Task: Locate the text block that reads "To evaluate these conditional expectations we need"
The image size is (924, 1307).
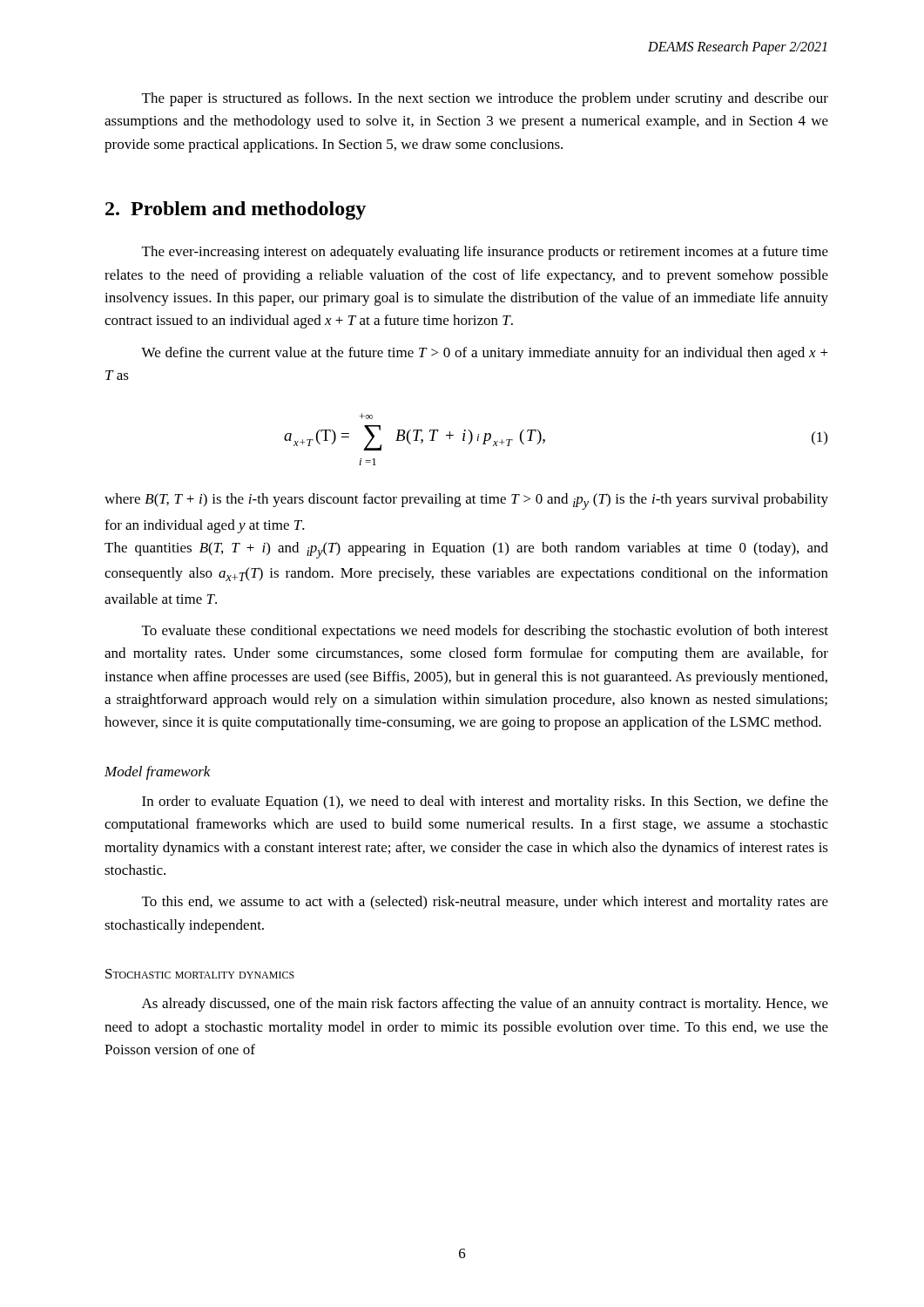Action: click(x=466, y=676)
